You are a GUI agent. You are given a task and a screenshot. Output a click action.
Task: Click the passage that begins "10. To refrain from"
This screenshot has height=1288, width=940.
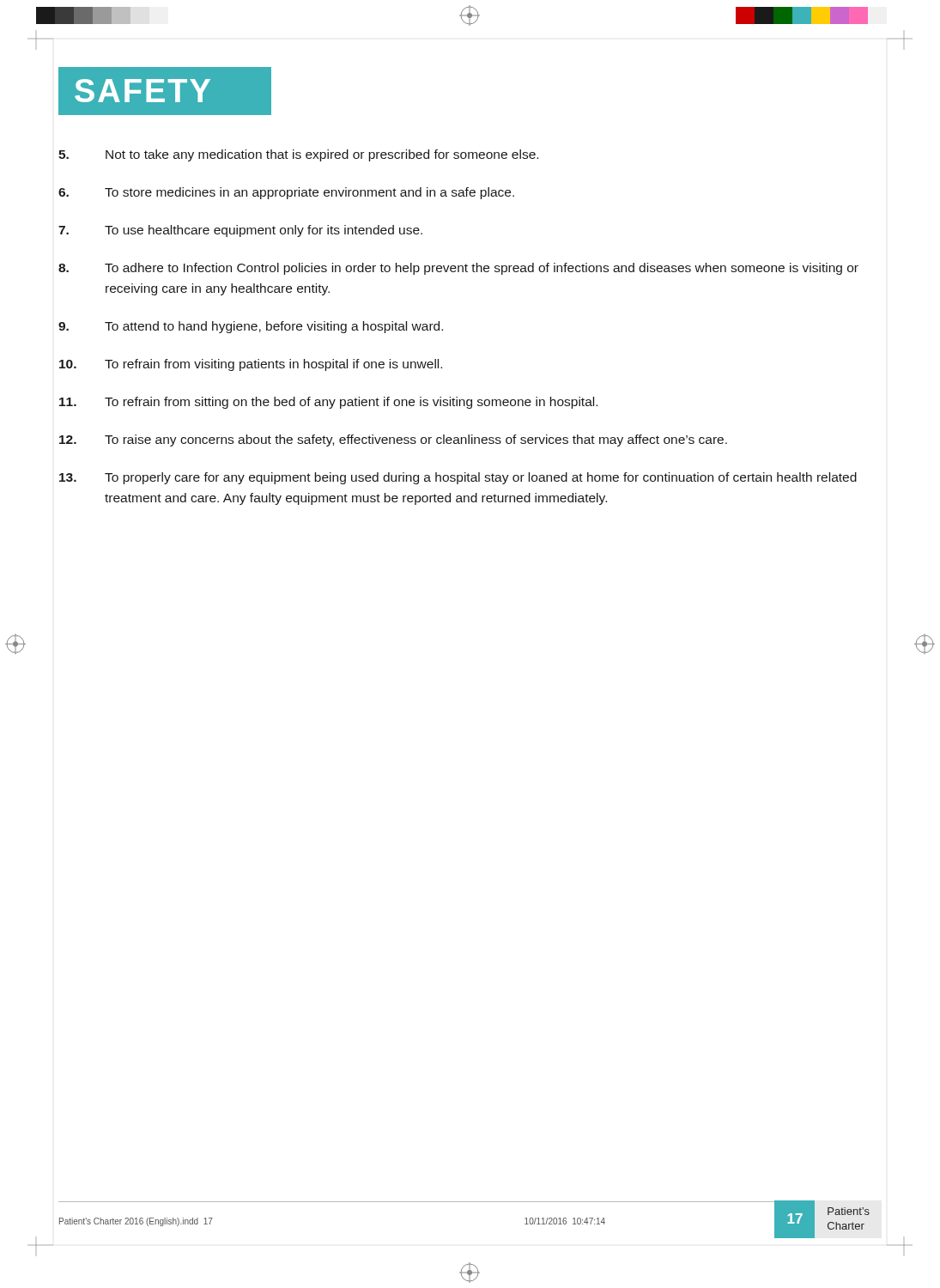point(251,364)
